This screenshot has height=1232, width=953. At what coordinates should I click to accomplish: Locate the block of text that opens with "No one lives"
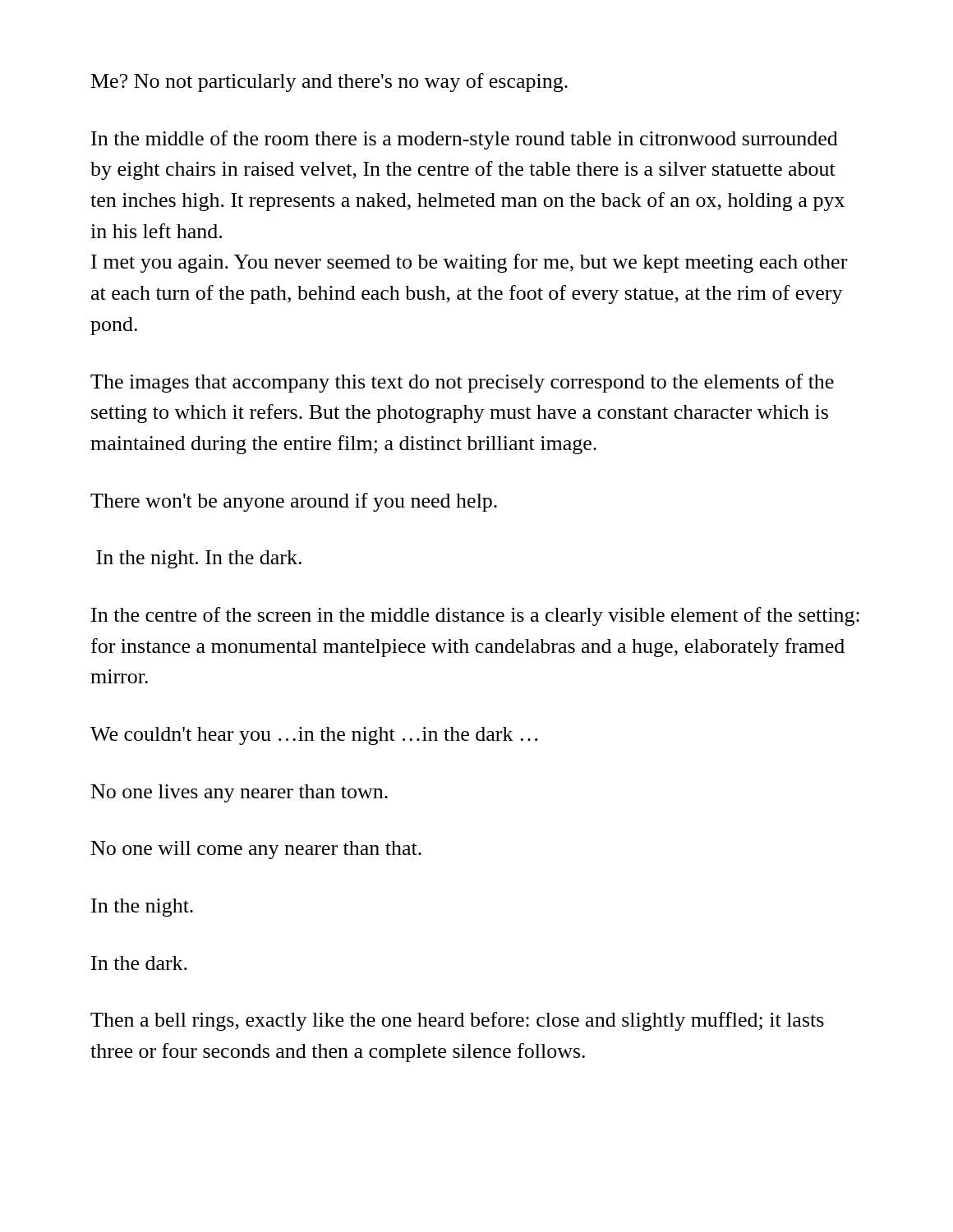(240, 791)
